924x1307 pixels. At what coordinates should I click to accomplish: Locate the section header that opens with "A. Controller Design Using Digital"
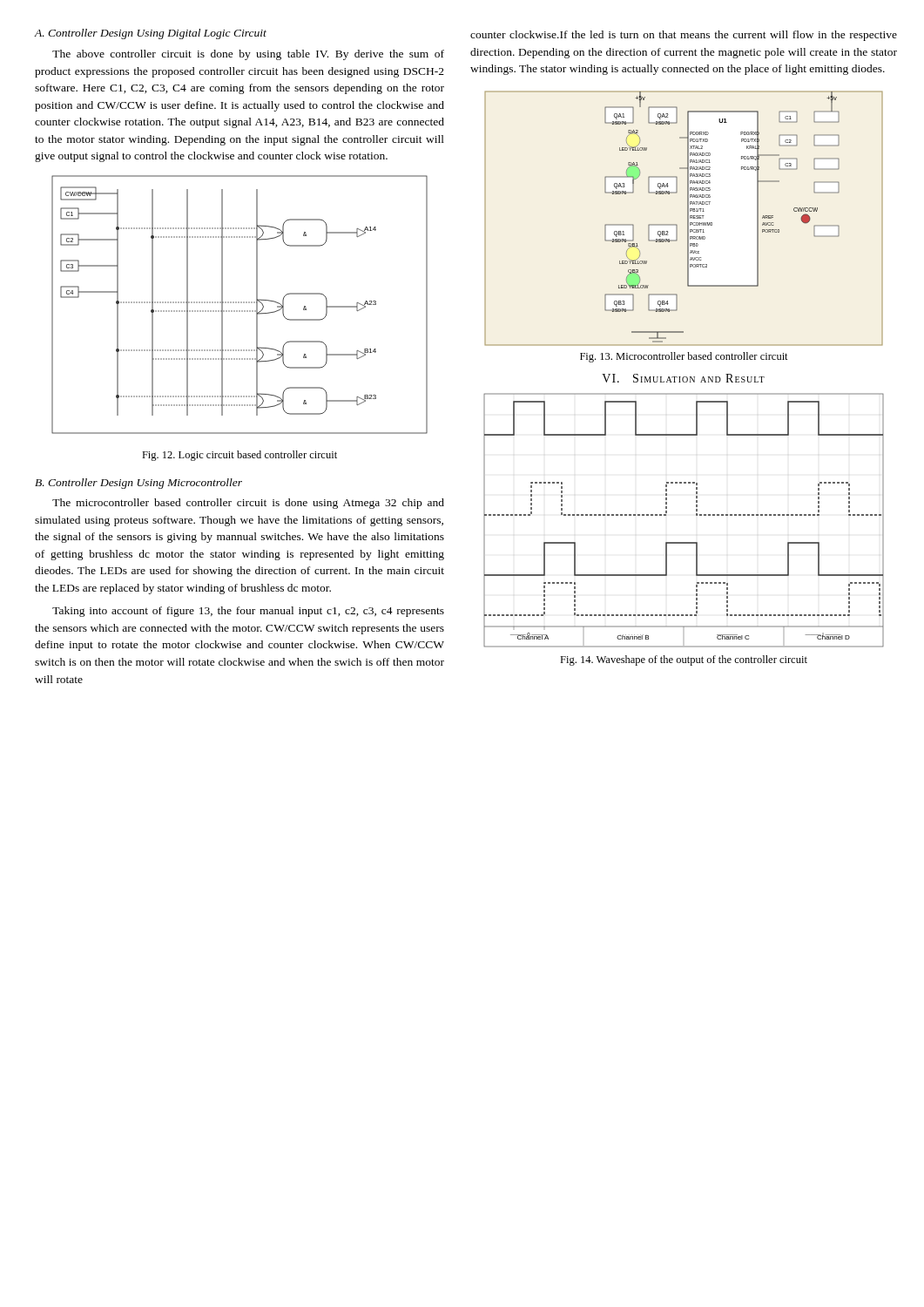click(x=151, y=33)
